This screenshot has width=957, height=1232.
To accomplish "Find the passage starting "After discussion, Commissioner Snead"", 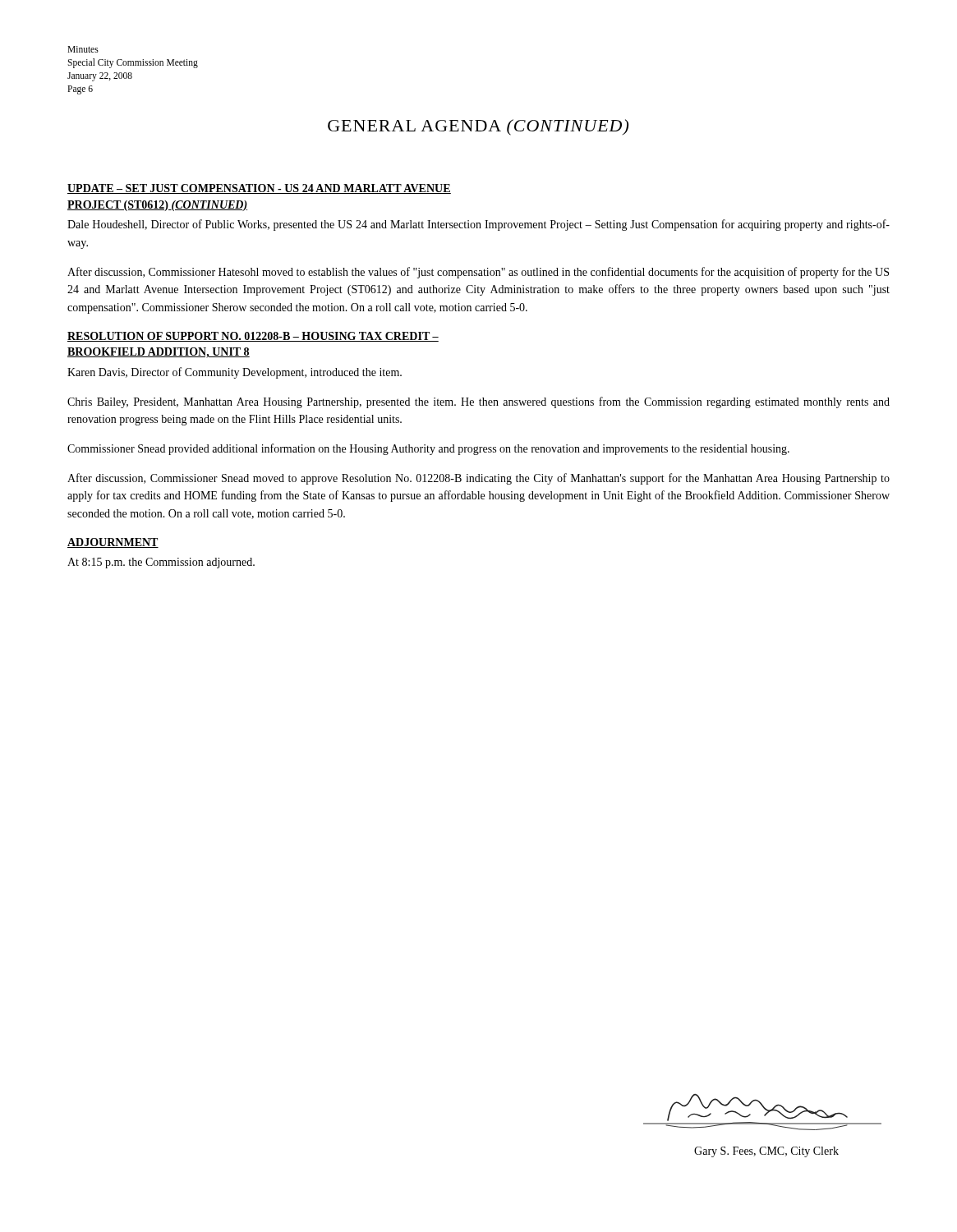I will [x=478, y=496].
